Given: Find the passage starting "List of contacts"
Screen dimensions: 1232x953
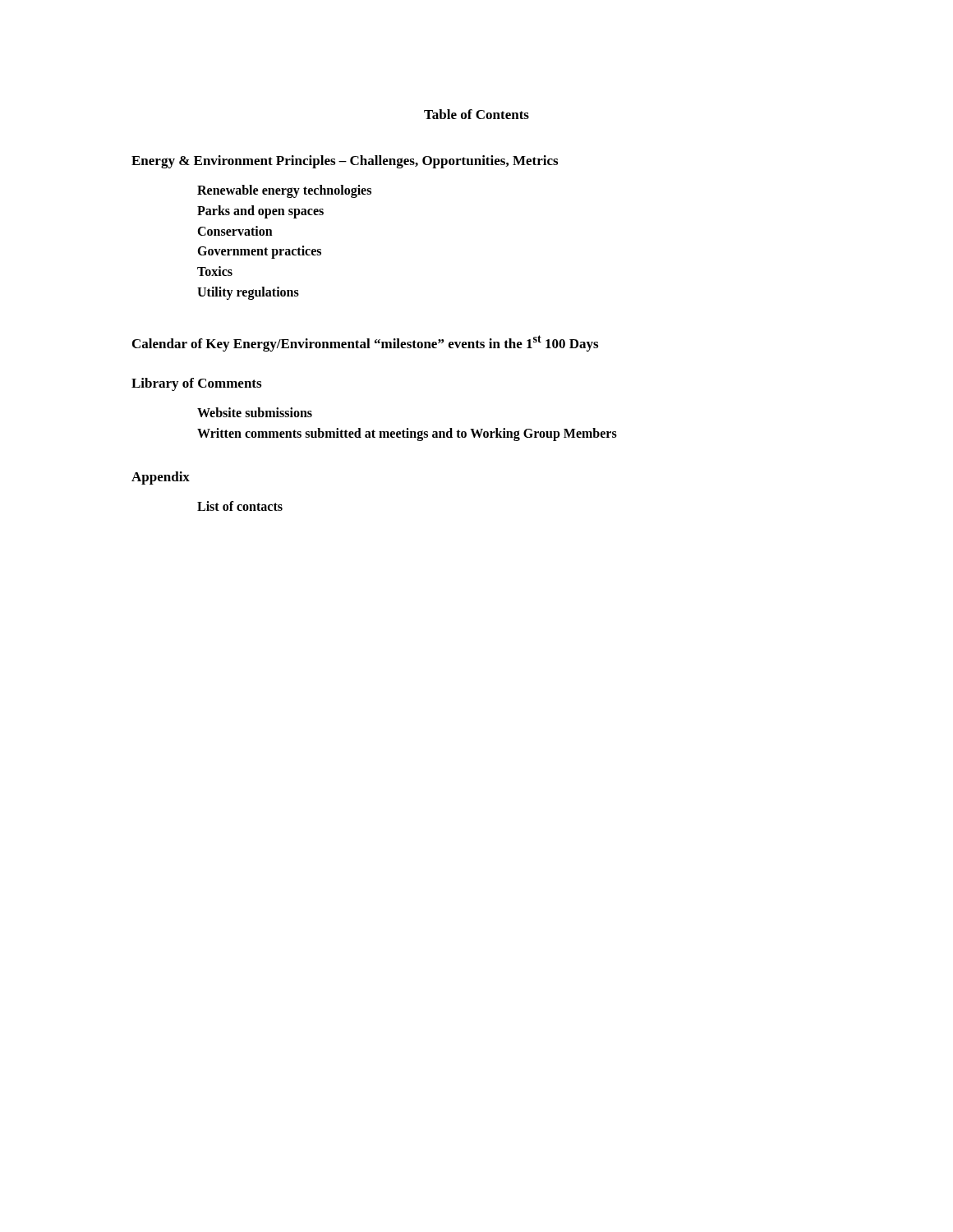Looking at the screenshot, I should point(240,506).
